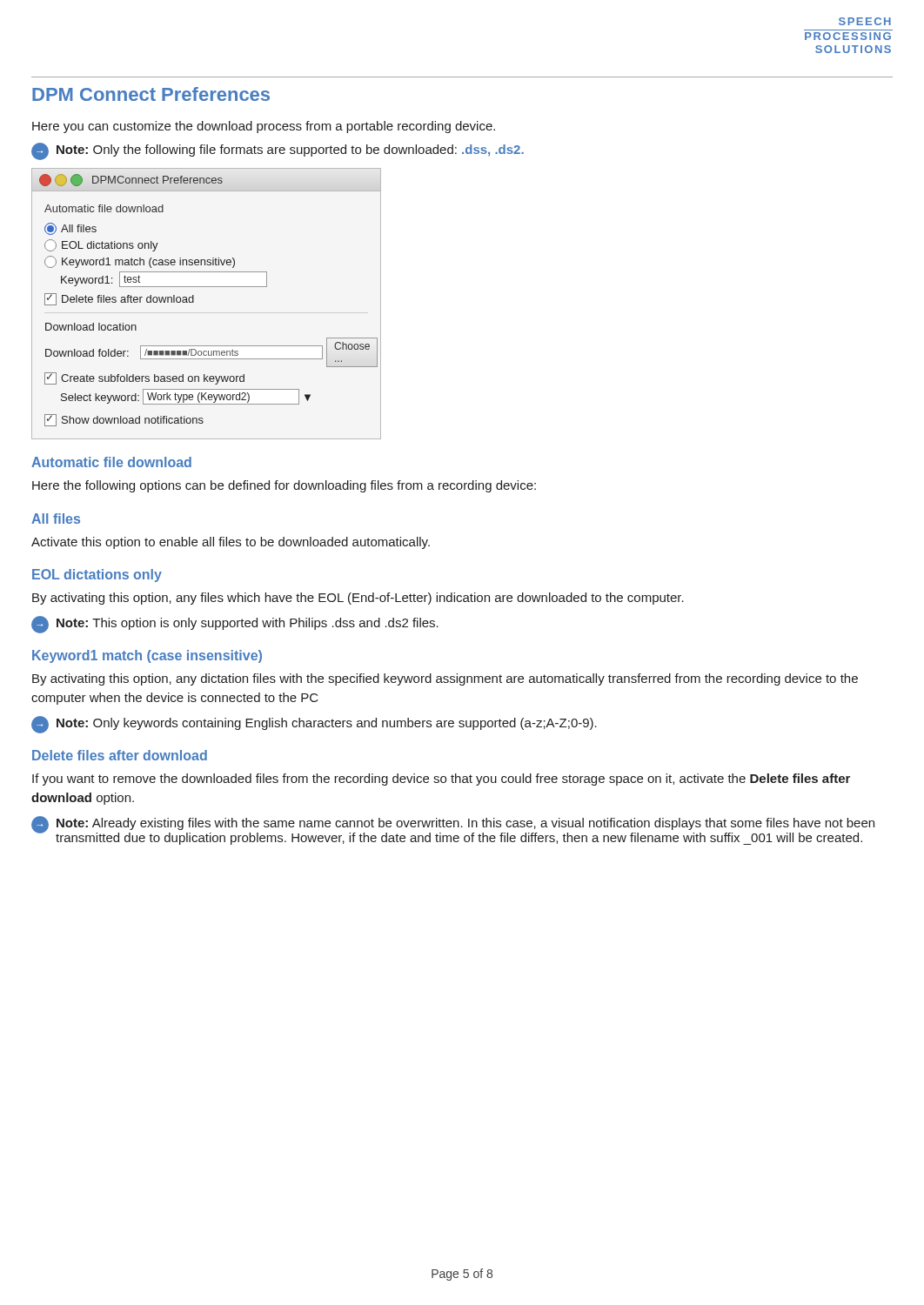This screenshot has height=1305, width=924.
Task: Click where it says "Delete files after download"
Action: click(x=120, y=755)
